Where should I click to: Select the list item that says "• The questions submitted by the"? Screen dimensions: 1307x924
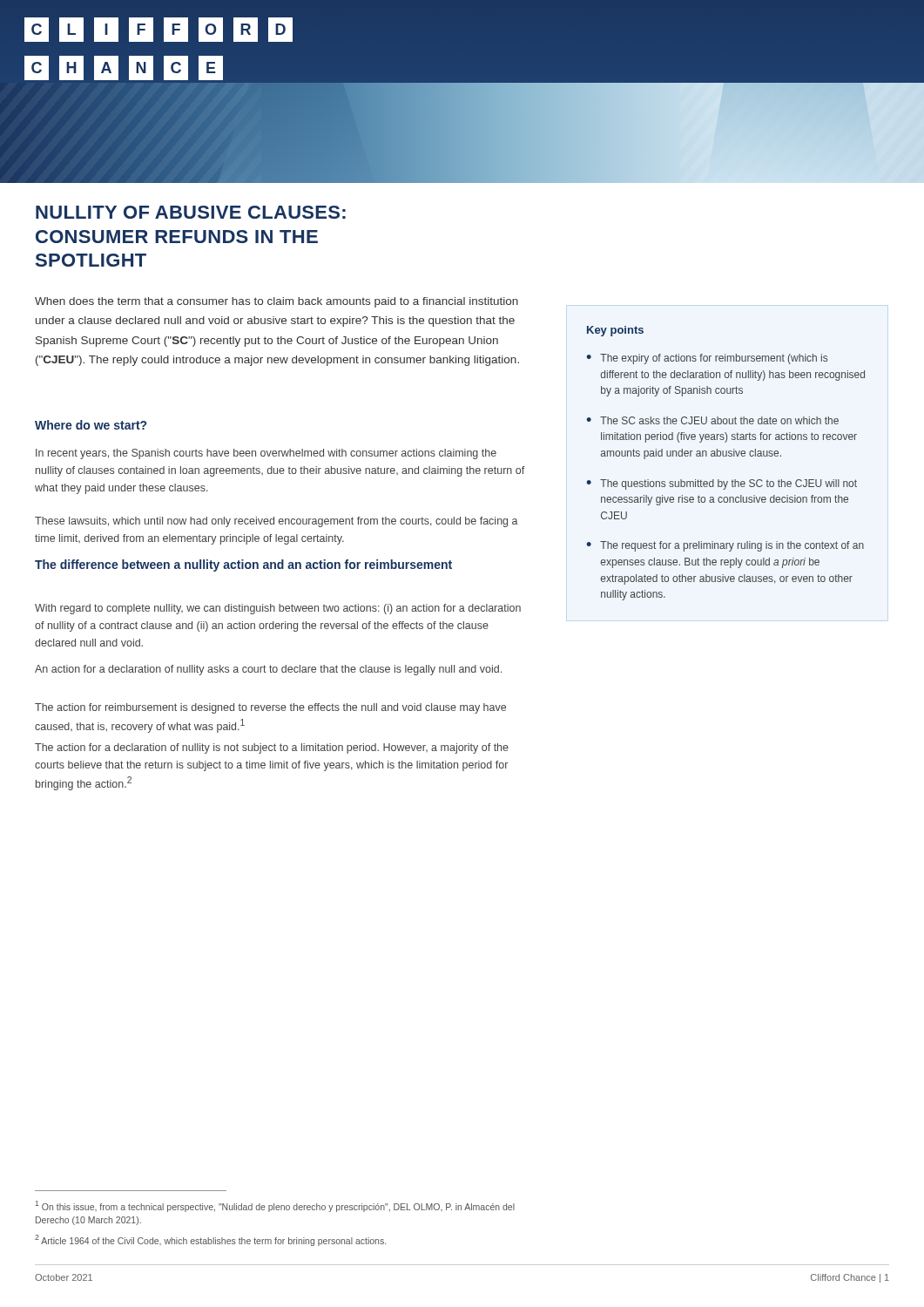pyautogui.click(x=727, y=500)
